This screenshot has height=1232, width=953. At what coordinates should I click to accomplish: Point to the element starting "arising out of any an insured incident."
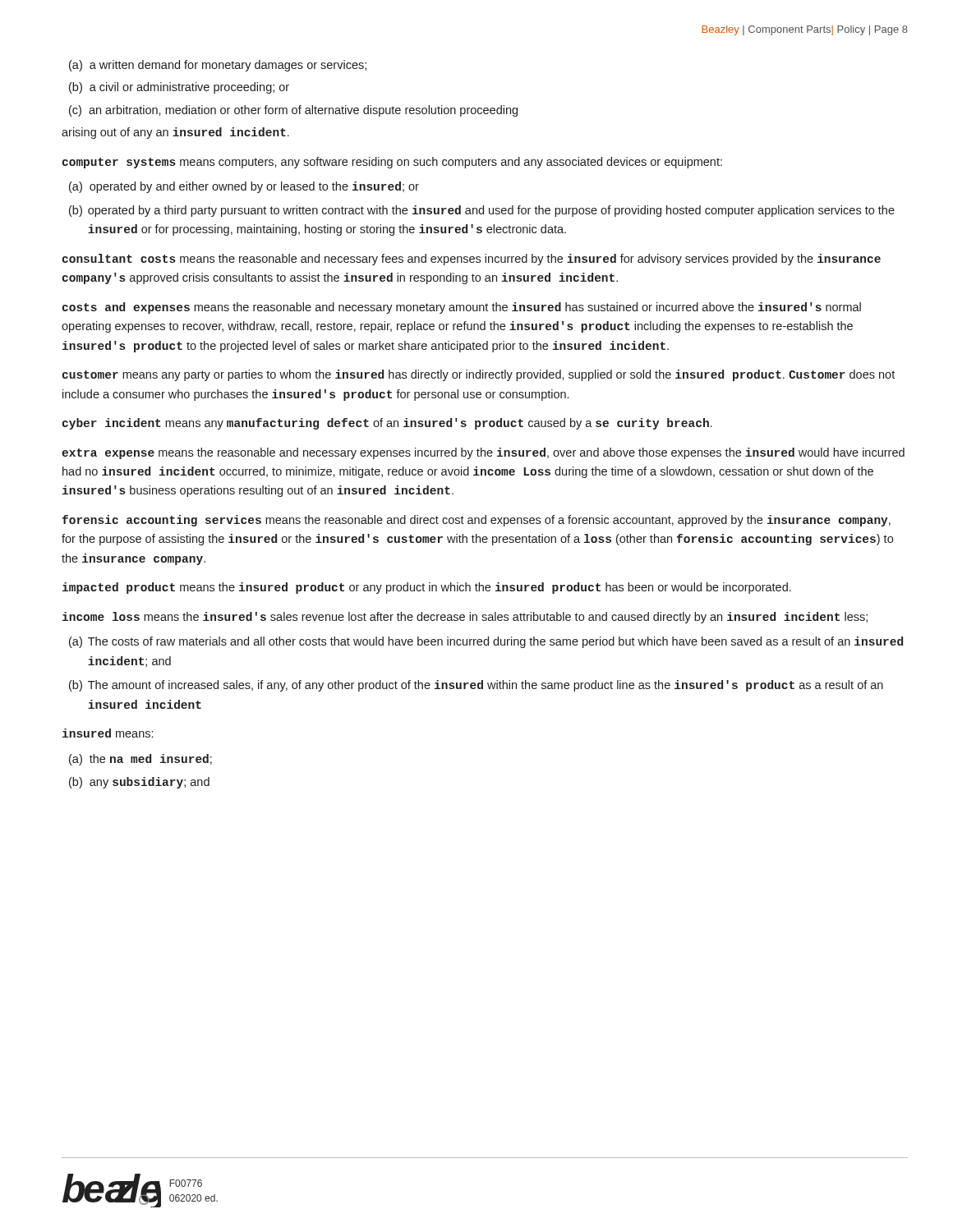coord(176,133)
